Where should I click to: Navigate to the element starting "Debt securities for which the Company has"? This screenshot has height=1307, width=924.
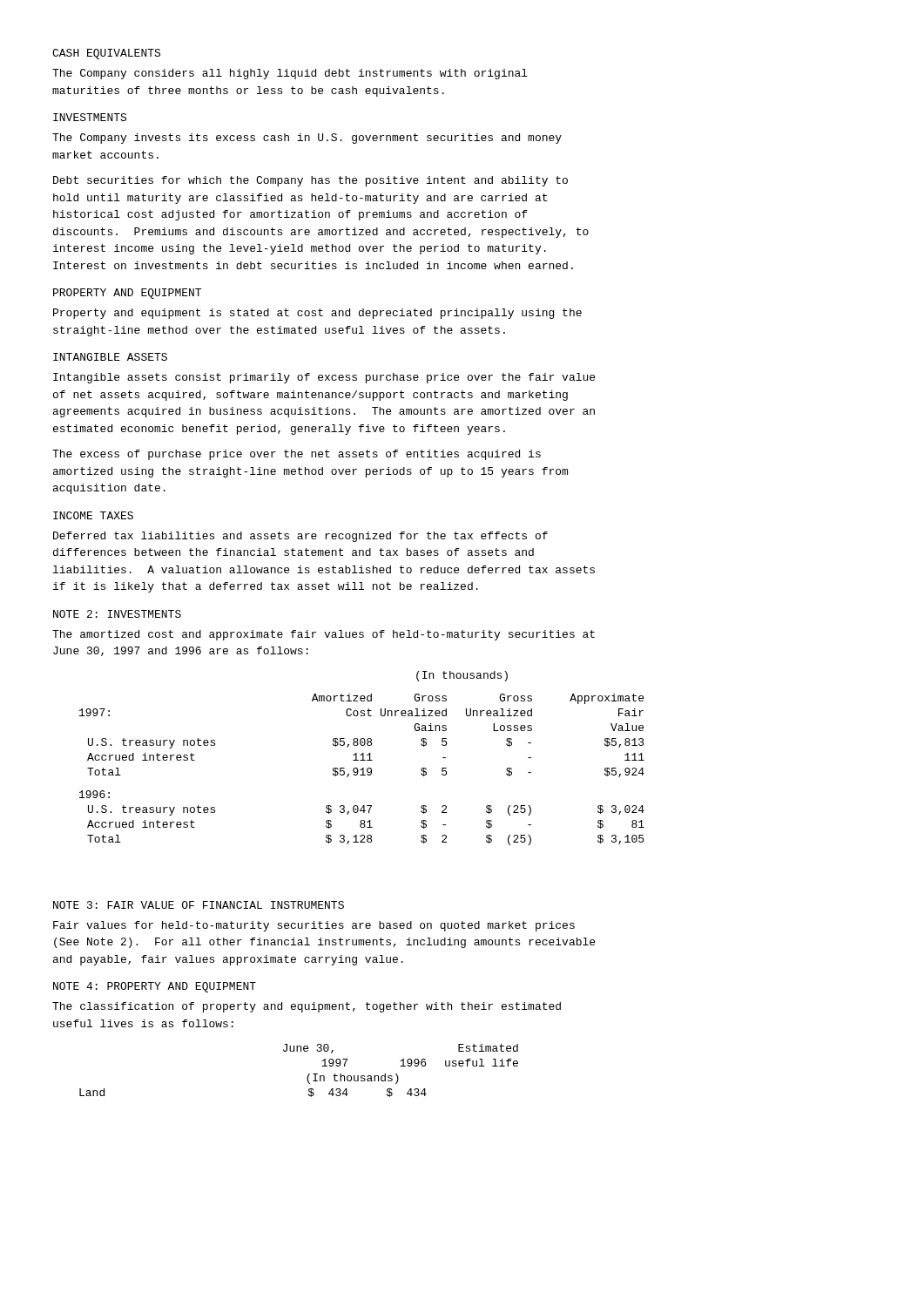click(321, 223)
